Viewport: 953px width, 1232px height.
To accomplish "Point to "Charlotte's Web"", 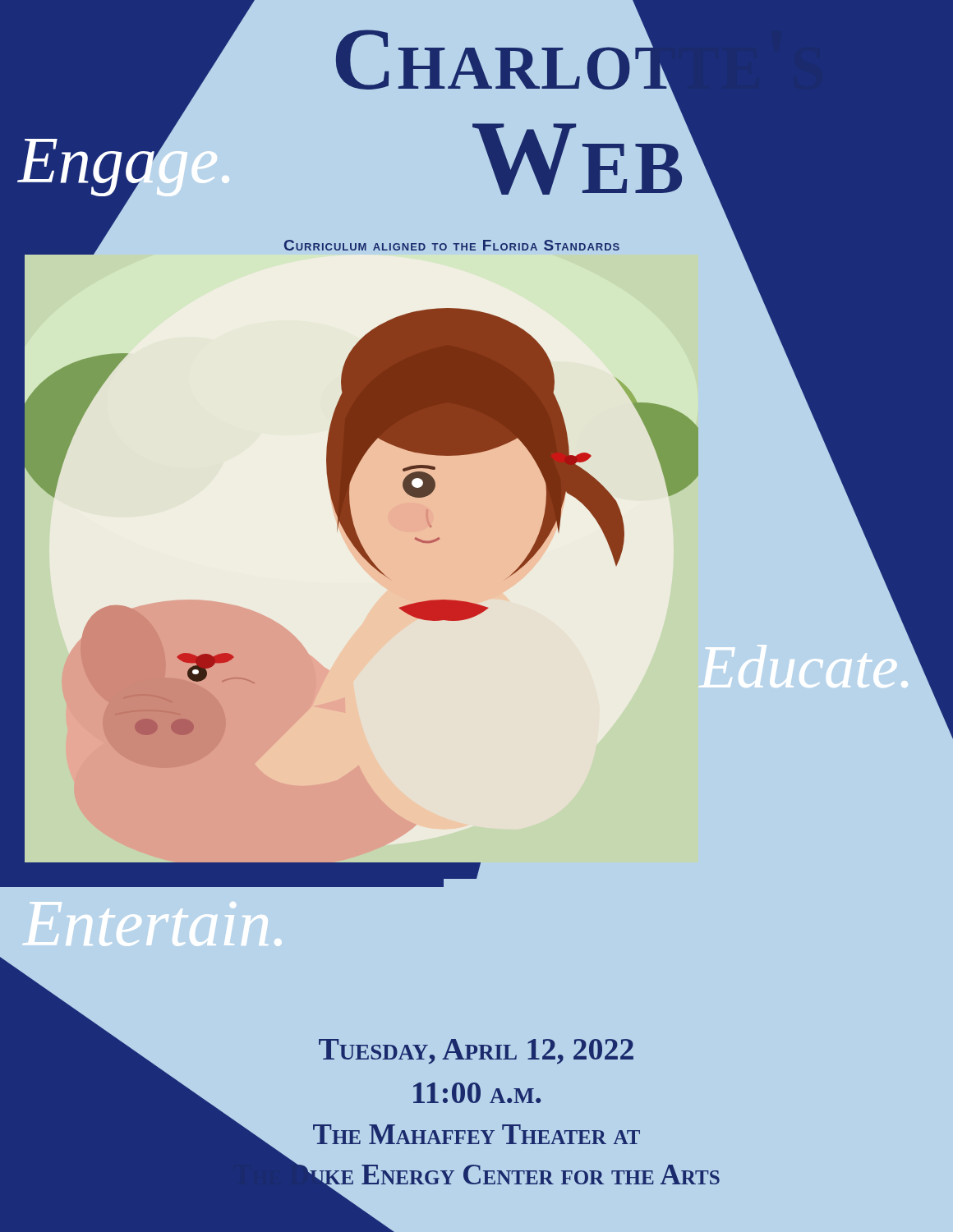I will click(579, 113).
